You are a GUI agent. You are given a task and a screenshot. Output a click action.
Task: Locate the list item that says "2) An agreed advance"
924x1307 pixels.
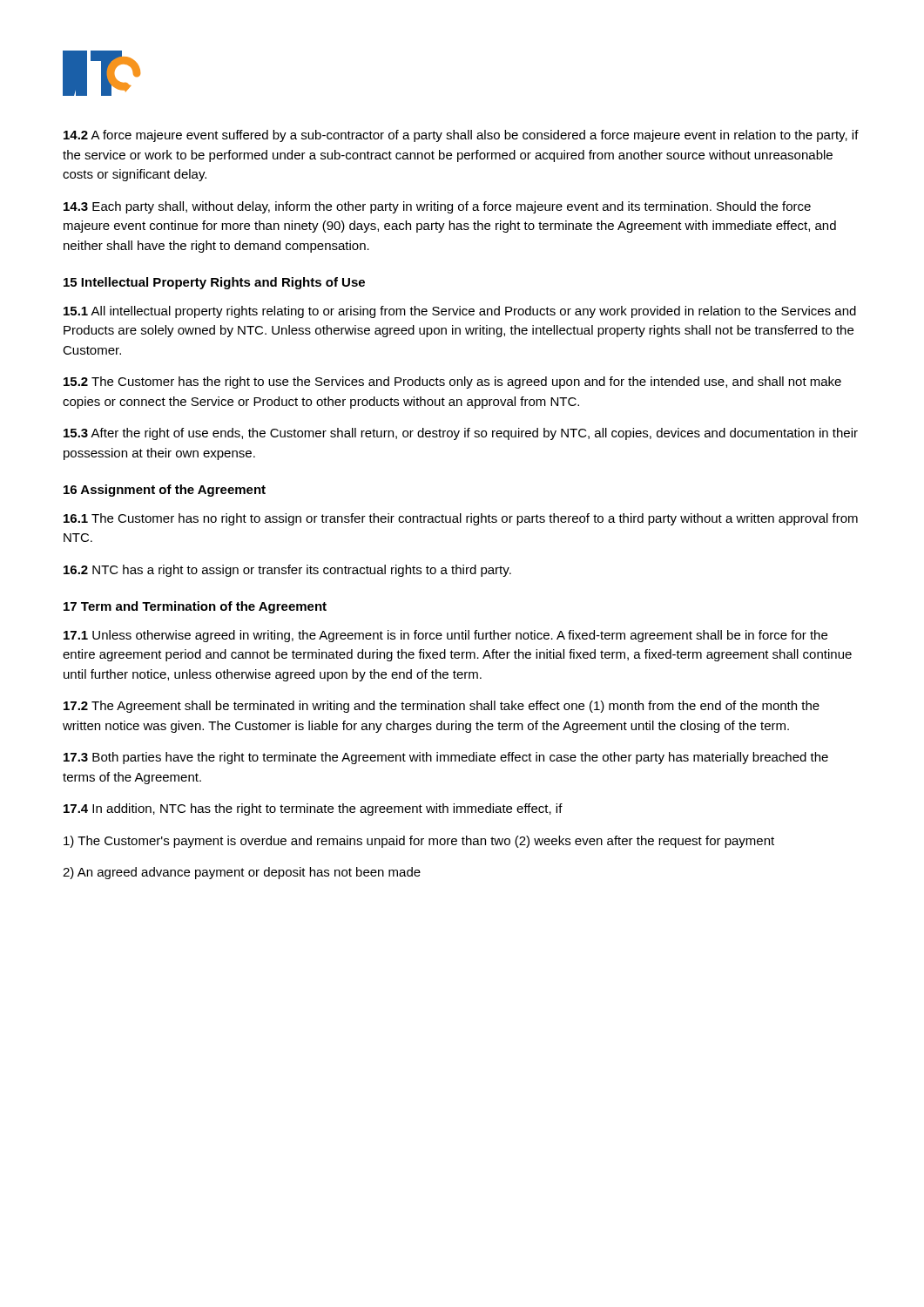point(242,873)
